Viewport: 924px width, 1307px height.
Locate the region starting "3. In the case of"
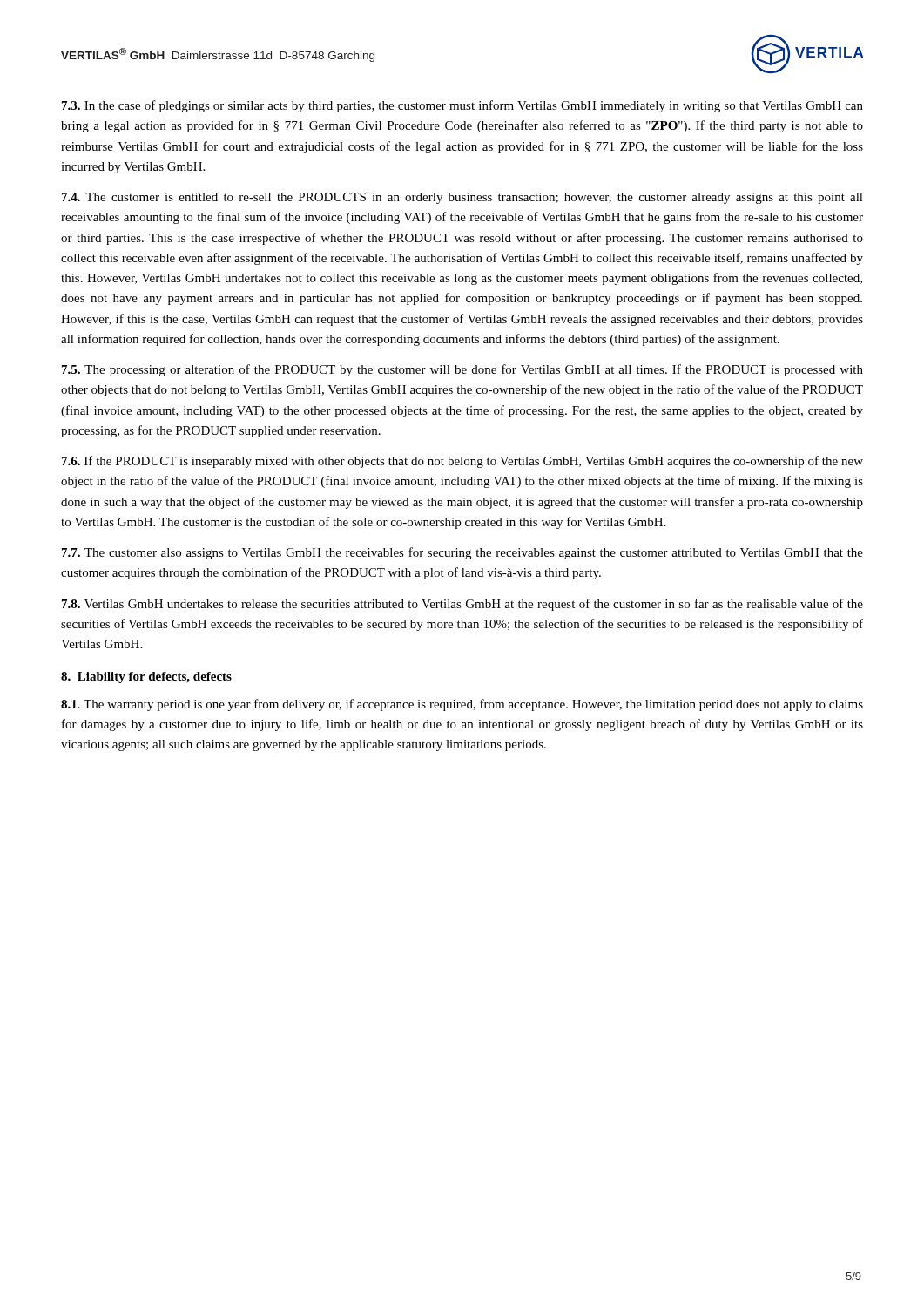point(462,136)
